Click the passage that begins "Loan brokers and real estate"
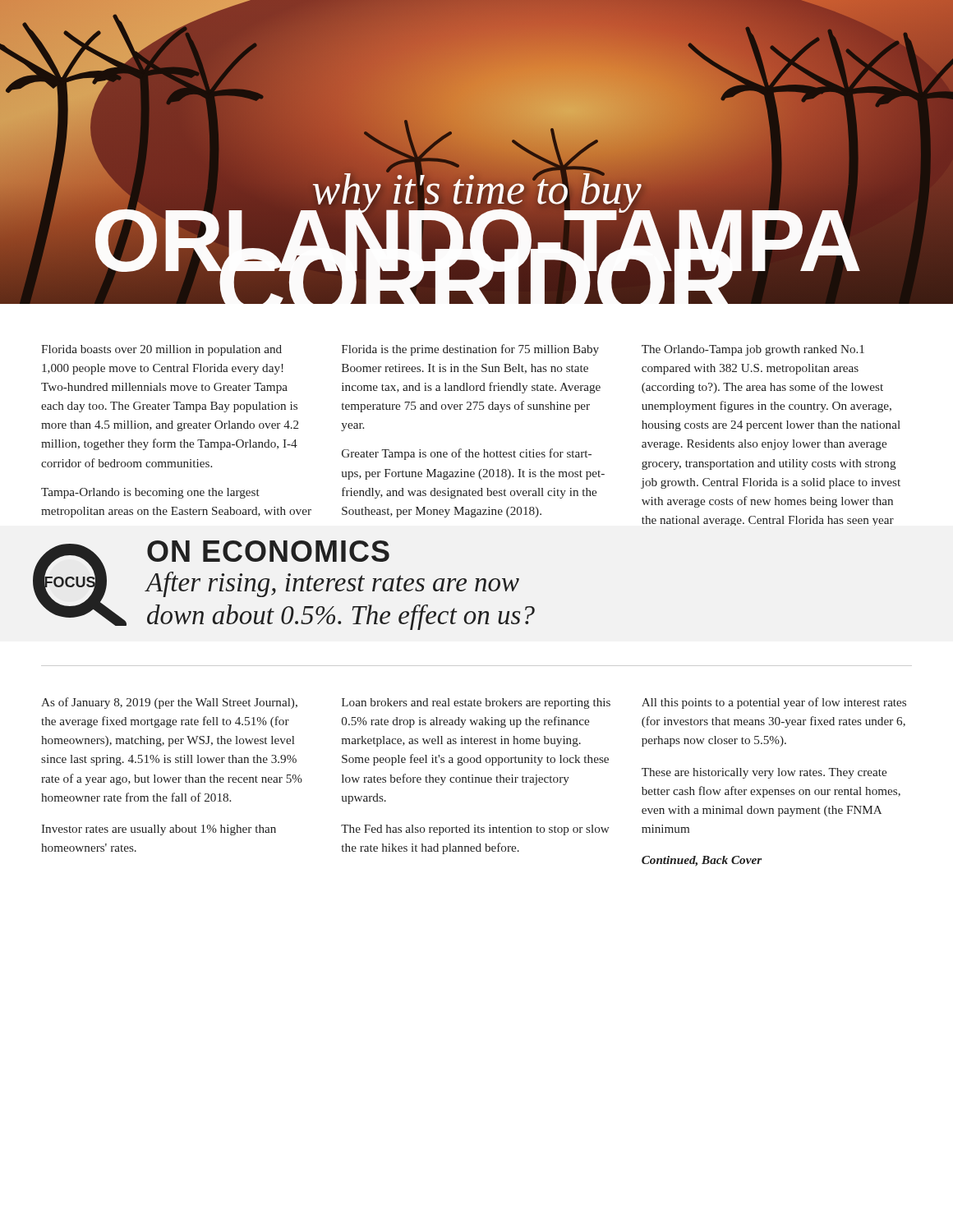The height and width of the screenshot is (1232, 953). (476, 775)
